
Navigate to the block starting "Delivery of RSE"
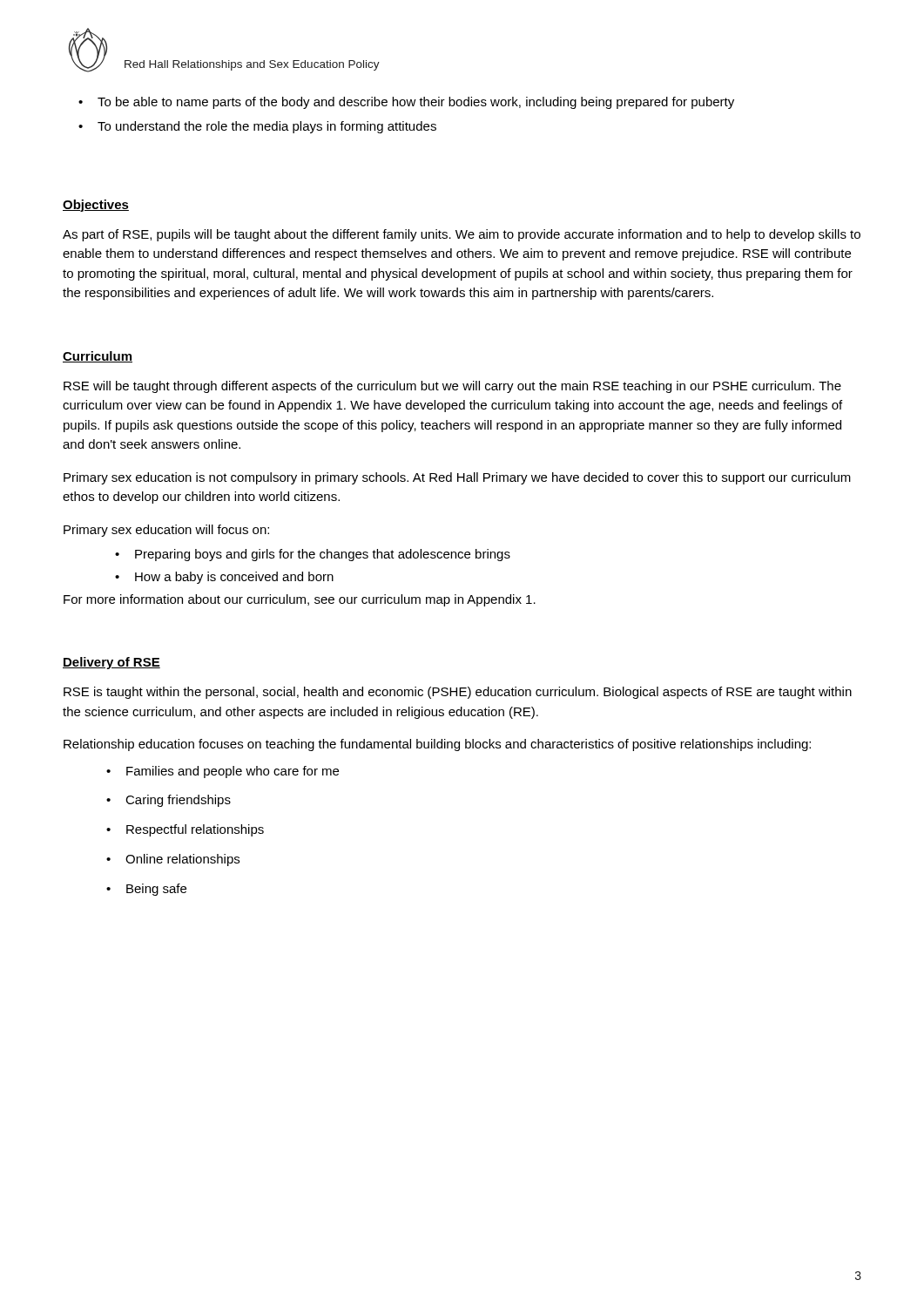tap(111, 663)
